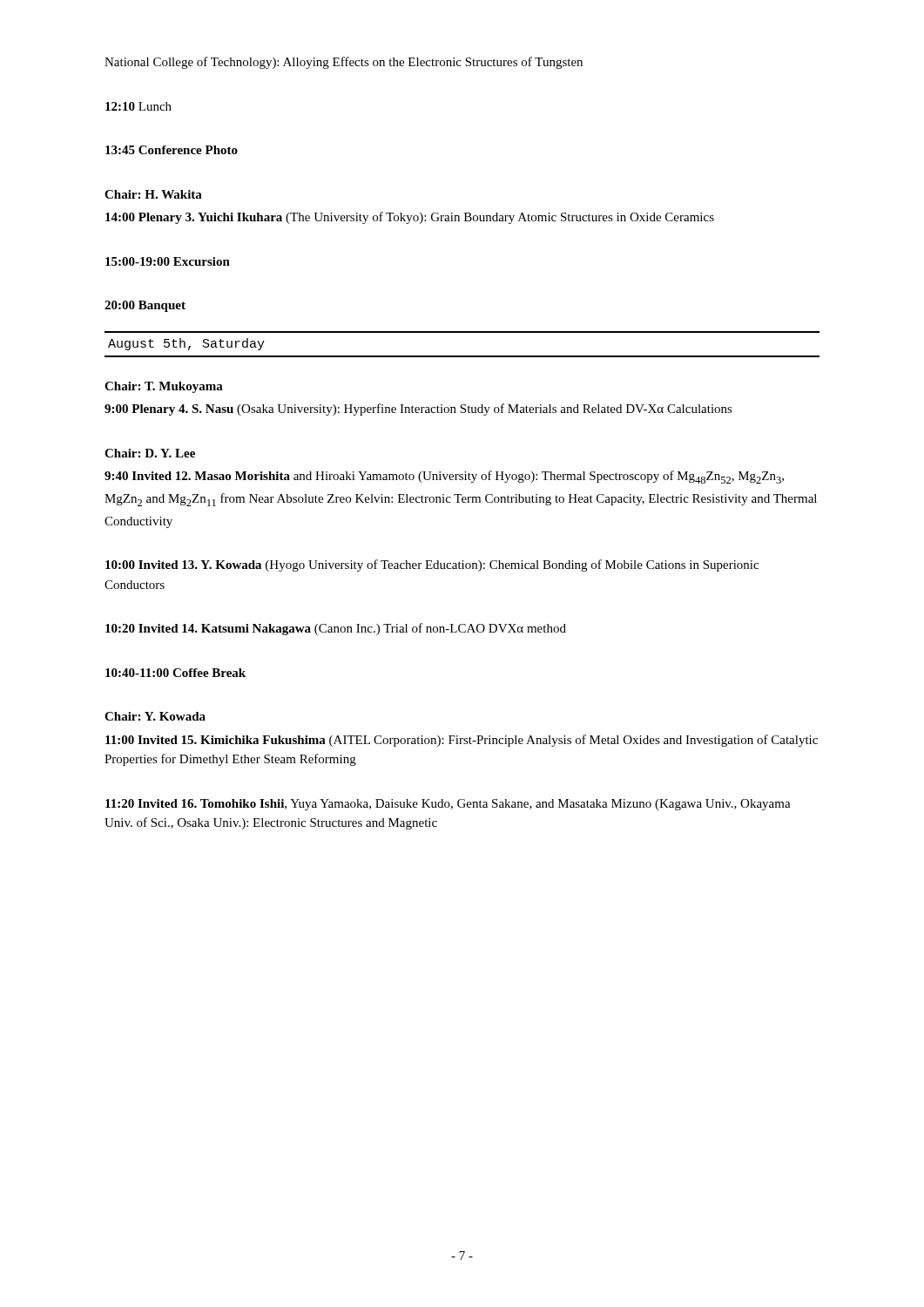This screenshot has height=1307, width=924.
Task: Locate the text "August 5th, Saturday"
Action: [186, 344]
